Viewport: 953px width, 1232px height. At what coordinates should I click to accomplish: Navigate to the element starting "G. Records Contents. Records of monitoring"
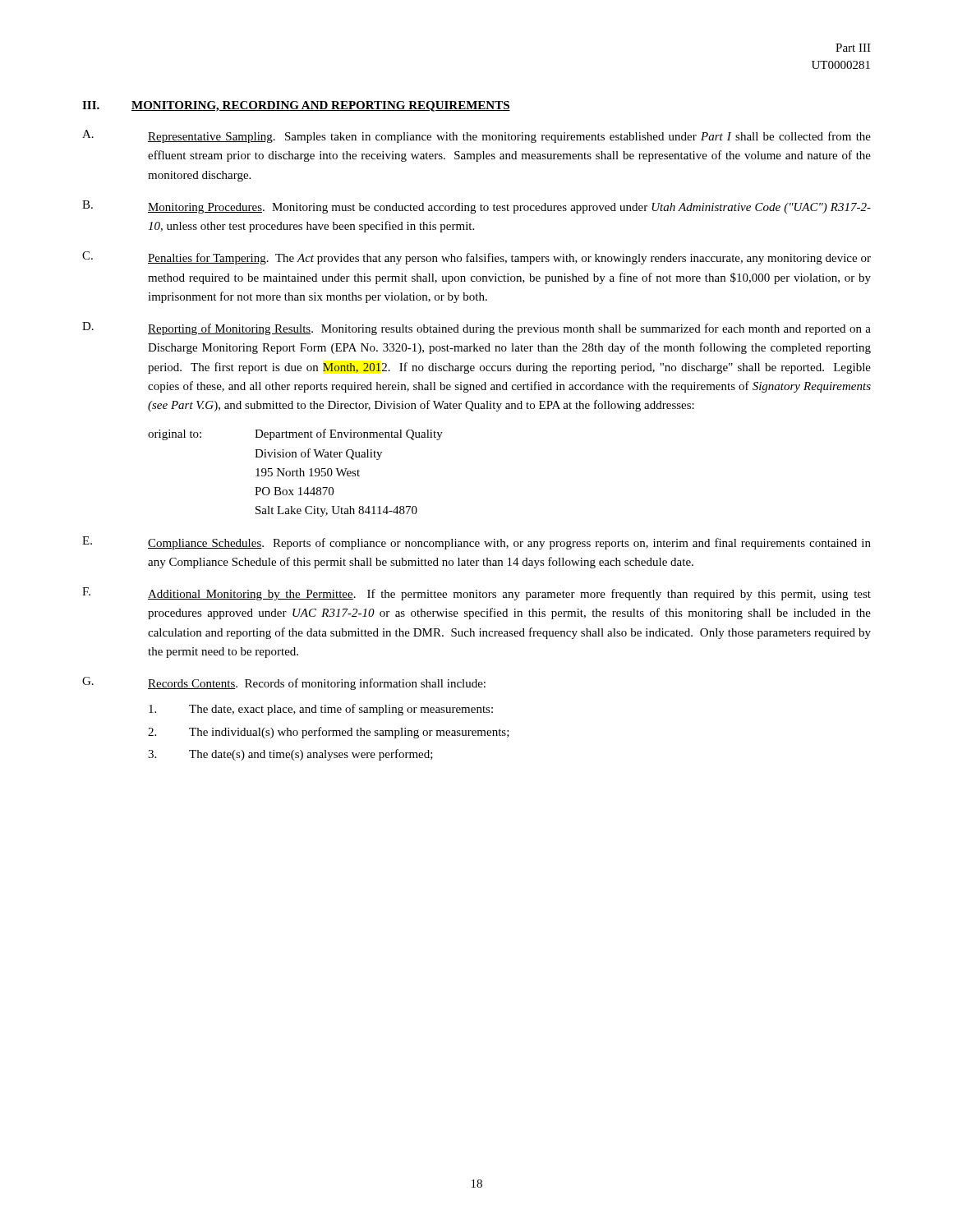click(476, 721)
